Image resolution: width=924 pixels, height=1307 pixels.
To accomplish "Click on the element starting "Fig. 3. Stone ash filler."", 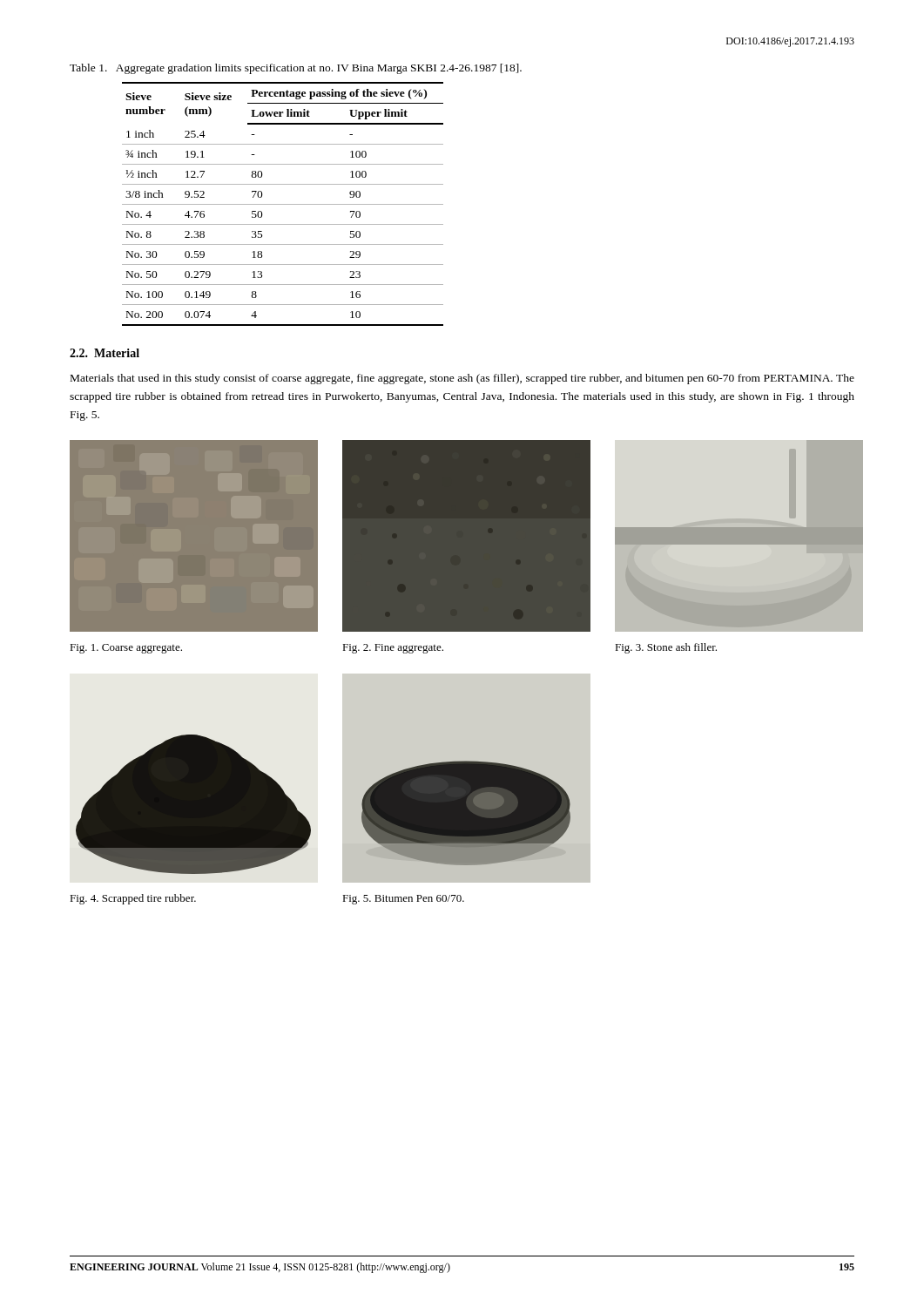I will click(x=666, y=647).
